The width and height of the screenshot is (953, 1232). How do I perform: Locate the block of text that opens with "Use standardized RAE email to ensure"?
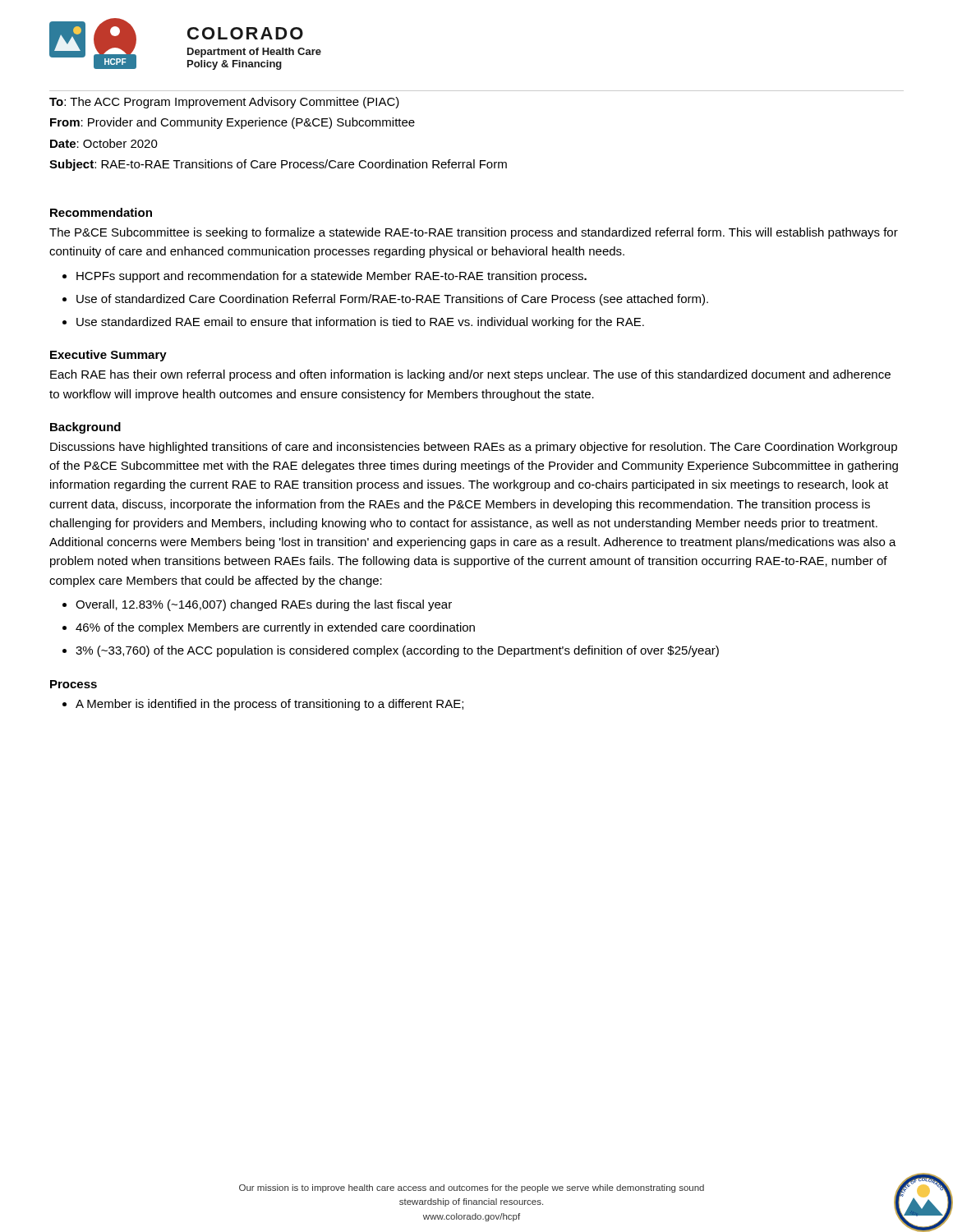(360, 322)
